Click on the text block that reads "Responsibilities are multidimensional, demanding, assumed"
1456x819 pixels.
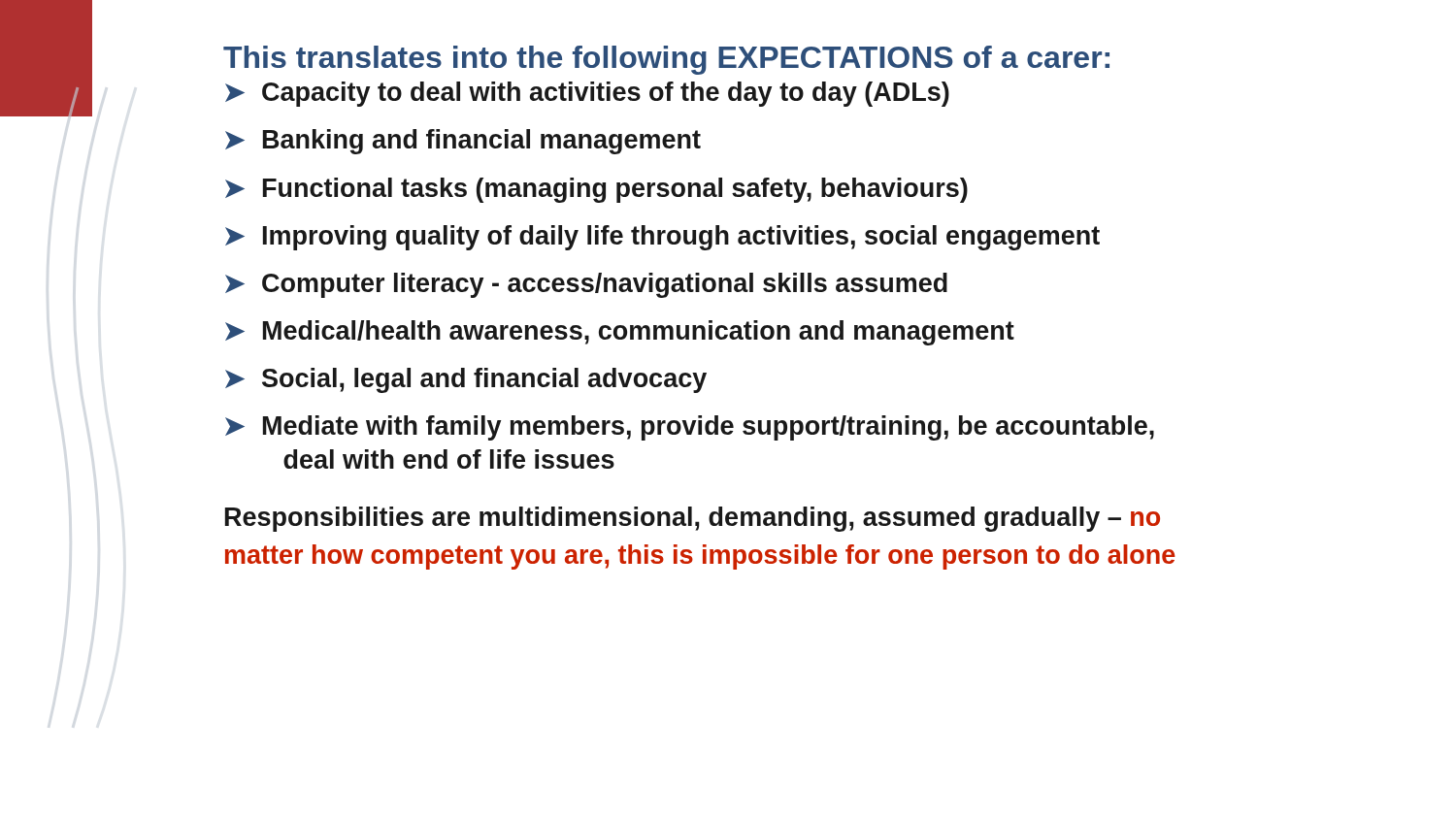[699, 536]
